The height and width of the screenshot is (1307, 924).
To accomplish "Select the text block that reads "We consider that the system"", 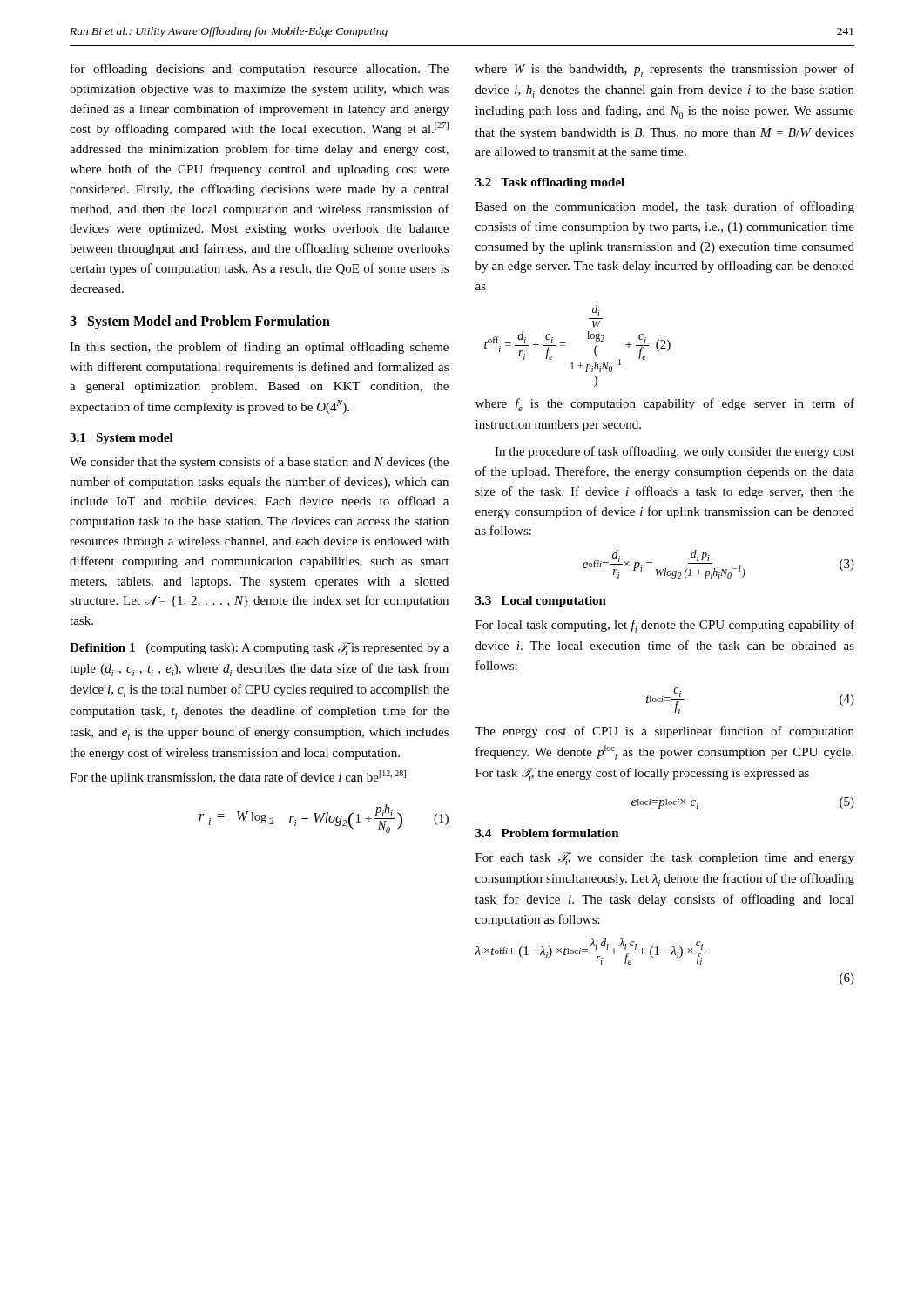I will (259, 541).
